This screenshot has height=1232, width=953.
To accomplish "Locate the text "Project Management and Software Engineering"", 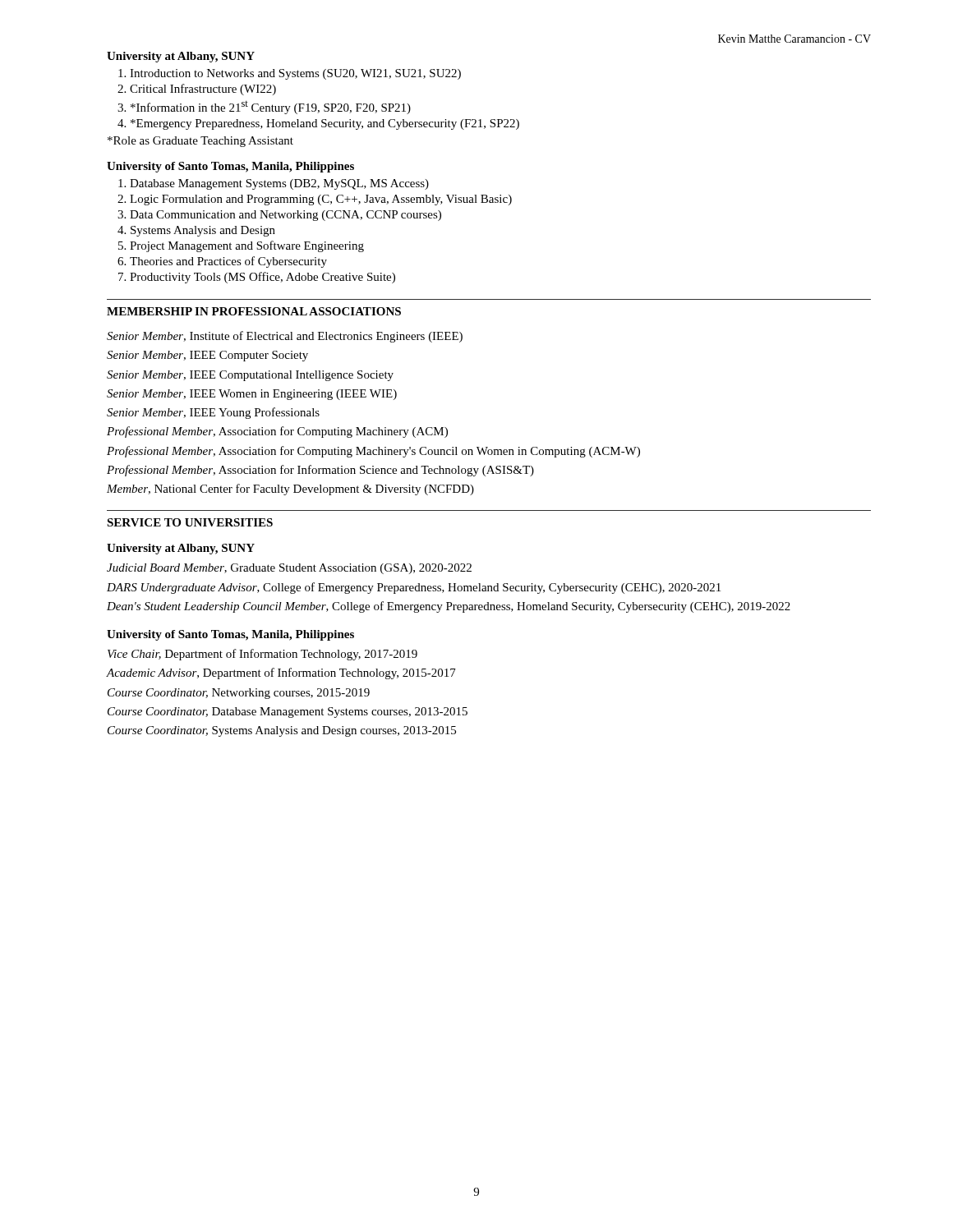I will click(x=247, y=246).
